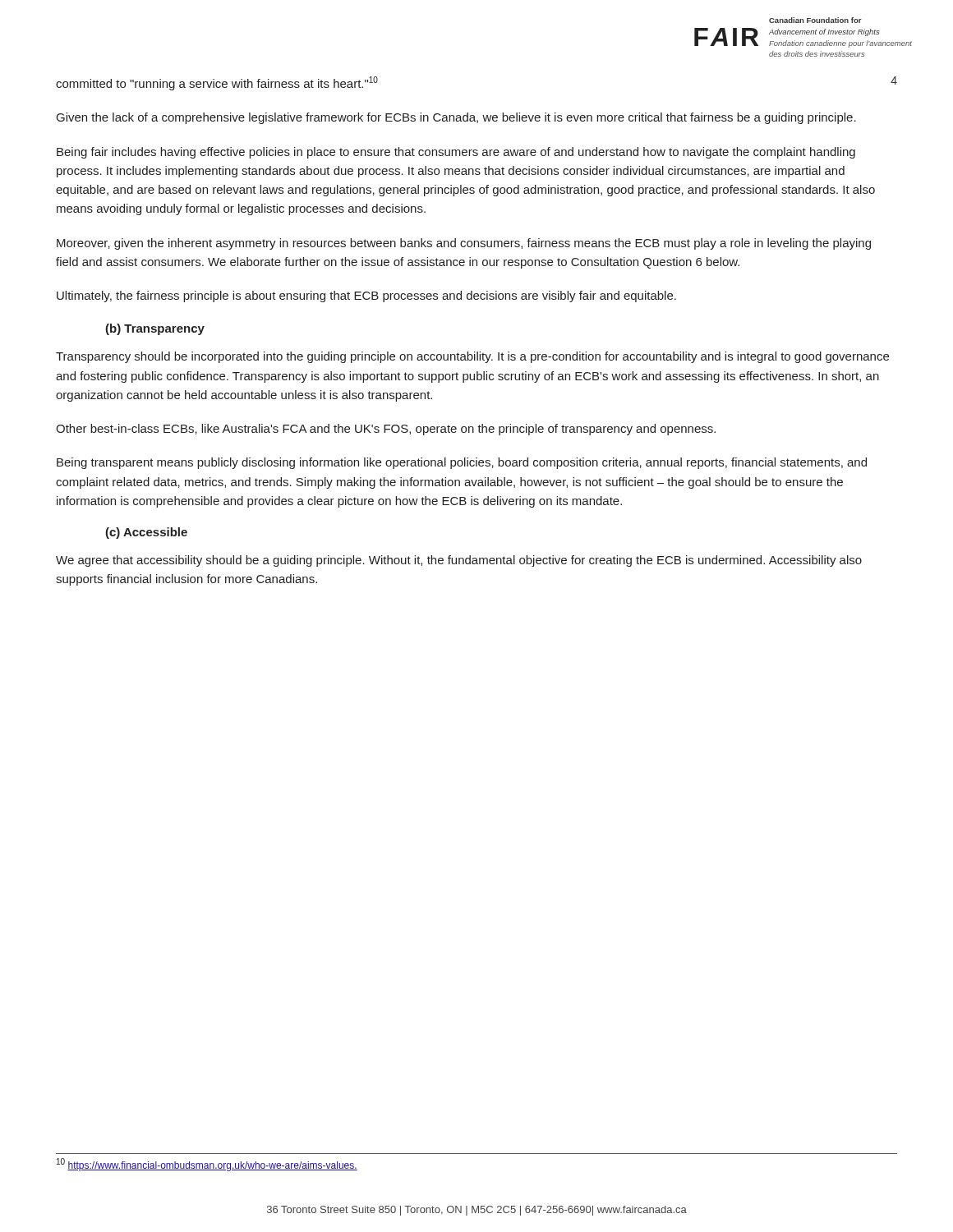Locate the text "10 https://www.financial-ombudsman.org.uk/who-we-are/aims-values."
This screenshot has width=953, height=1232.
pyautogui.click(x=206, y=1165)
